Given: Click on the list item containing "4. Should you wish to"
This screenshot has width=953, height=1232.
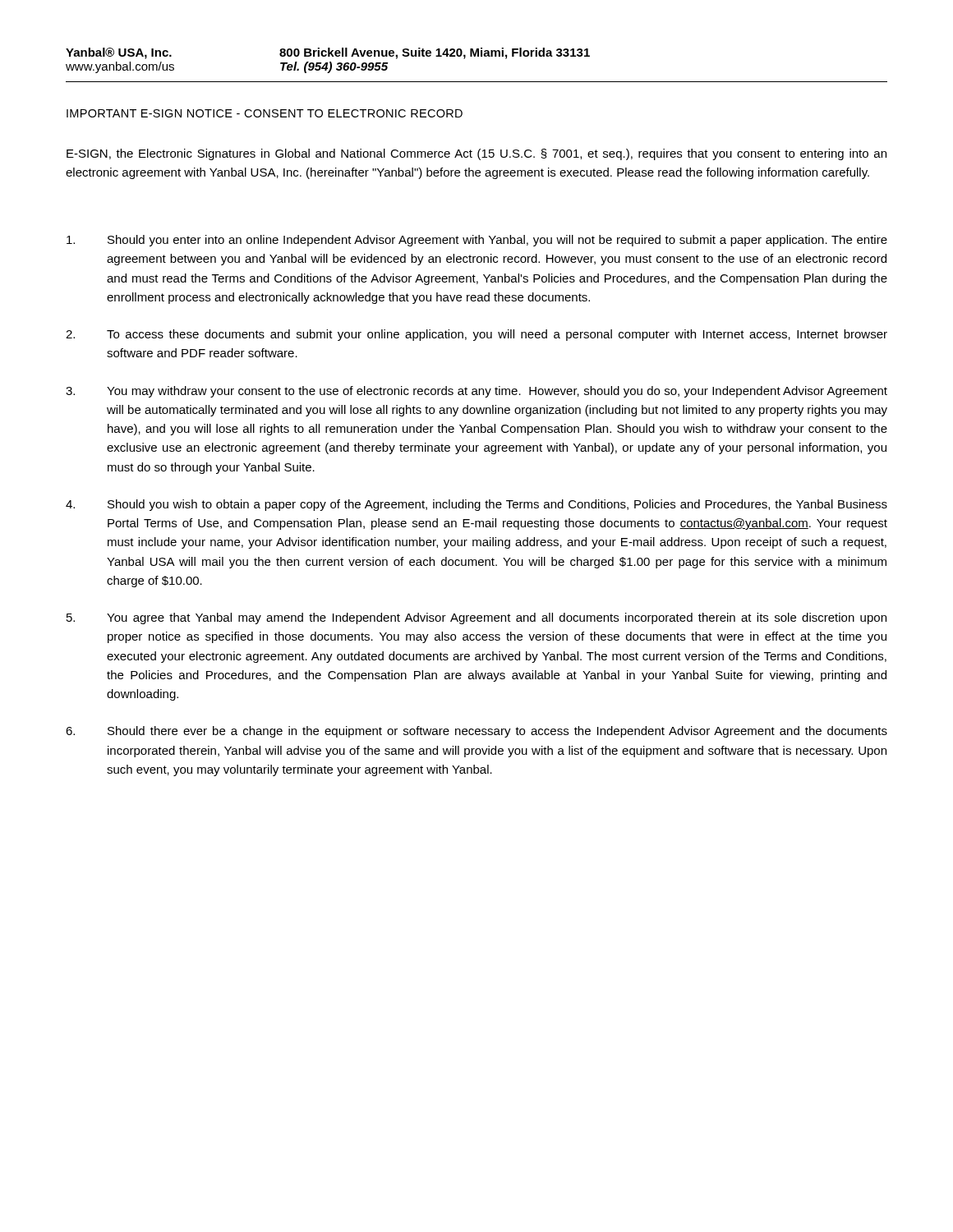Looking at the screenshot, I should (476, 542).
